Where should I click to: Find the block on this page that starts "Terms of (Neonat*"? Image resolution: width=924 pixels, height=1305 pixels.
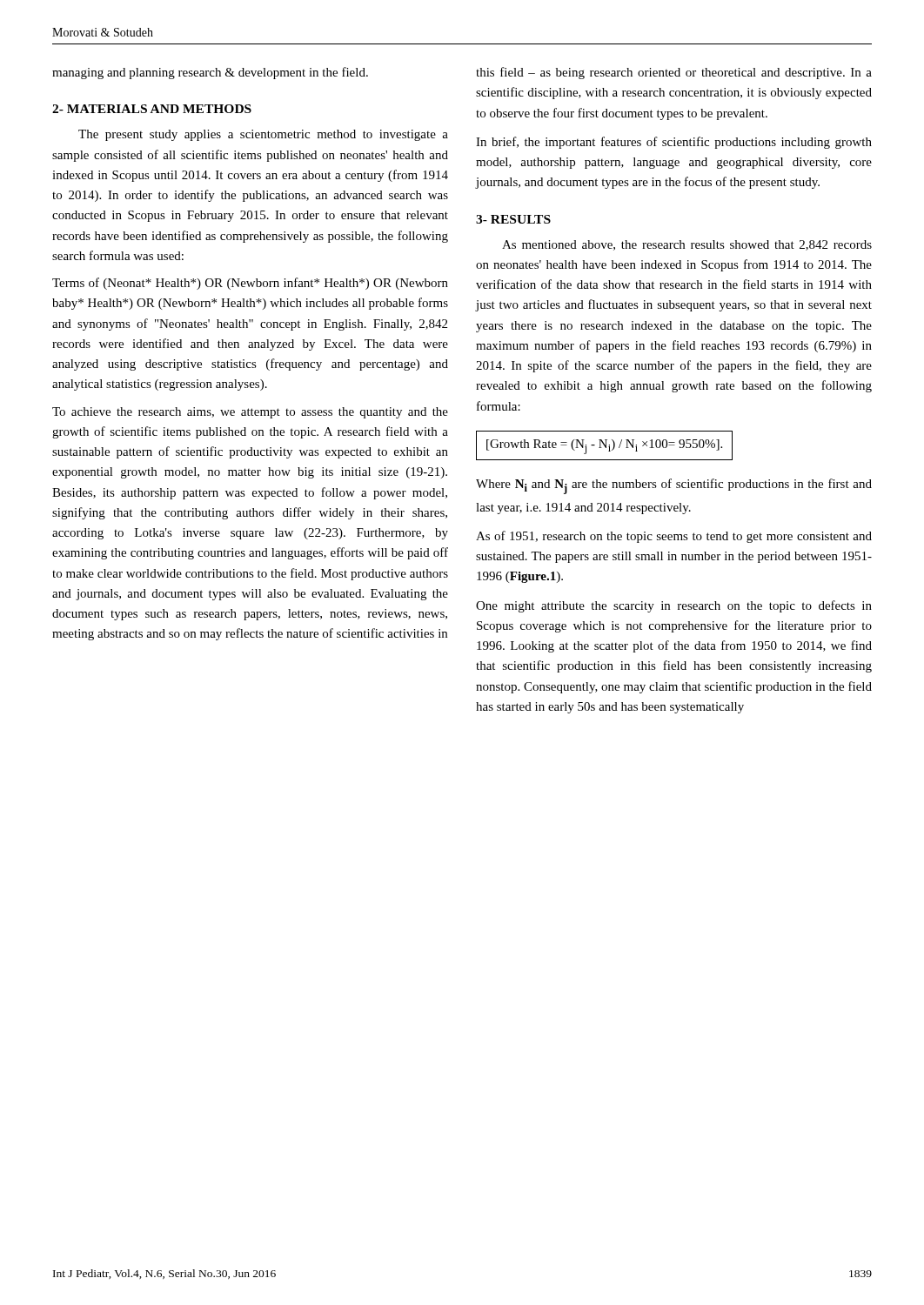[250, 333]
